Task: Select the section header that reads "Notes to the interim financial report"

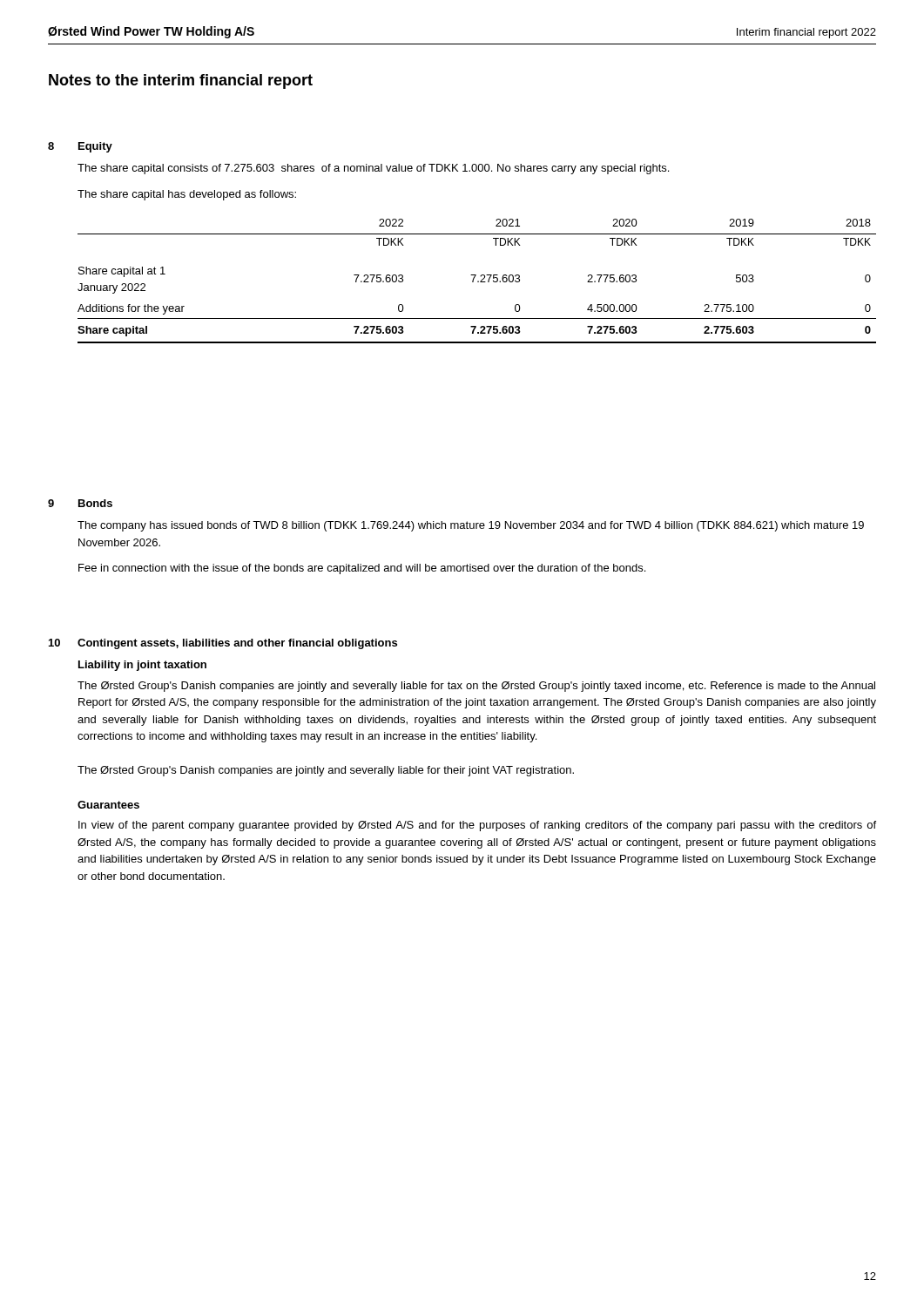Action: [180, 80]
